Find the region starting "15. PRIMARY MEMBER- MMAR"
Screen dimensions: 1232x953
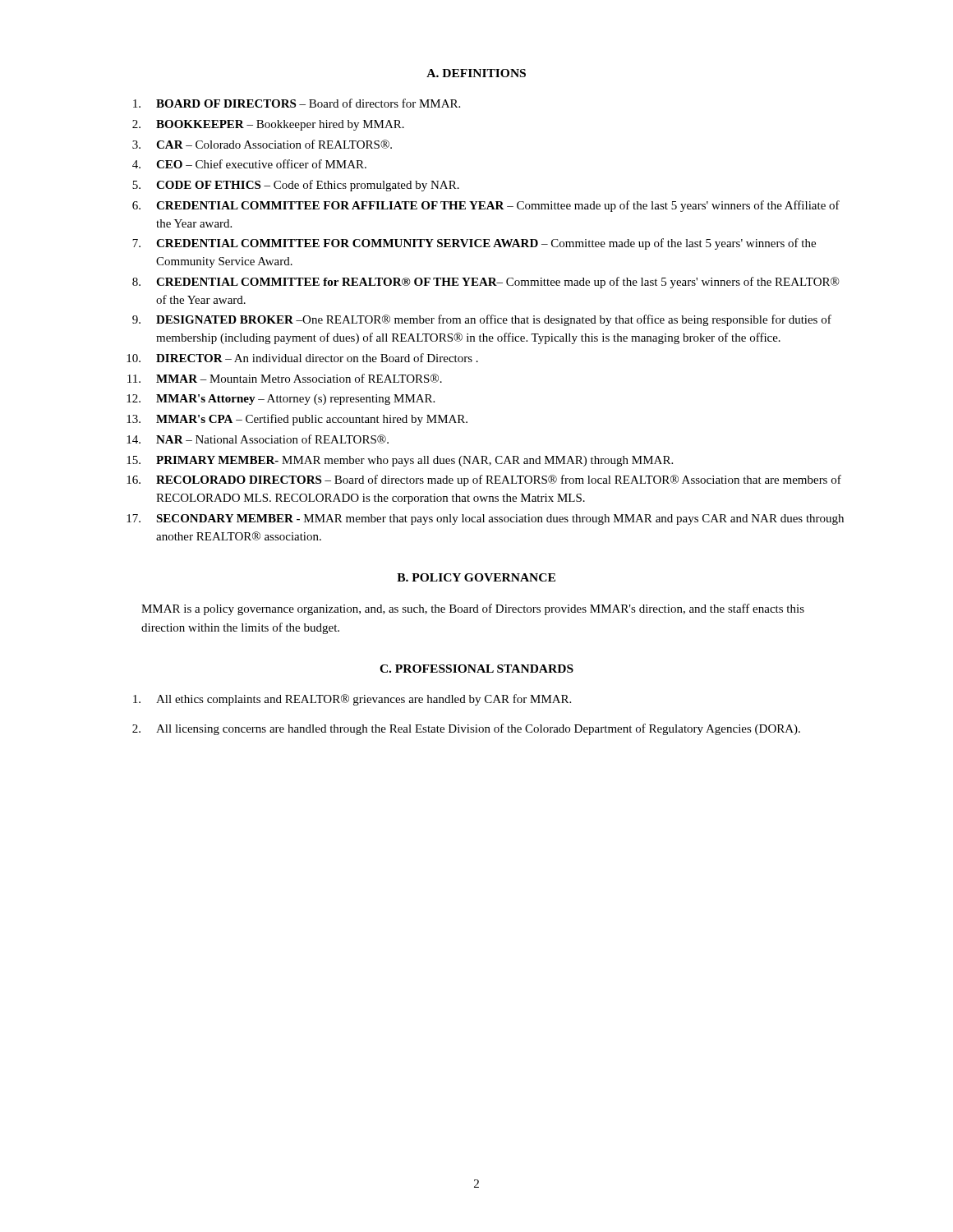pos(476,460)
